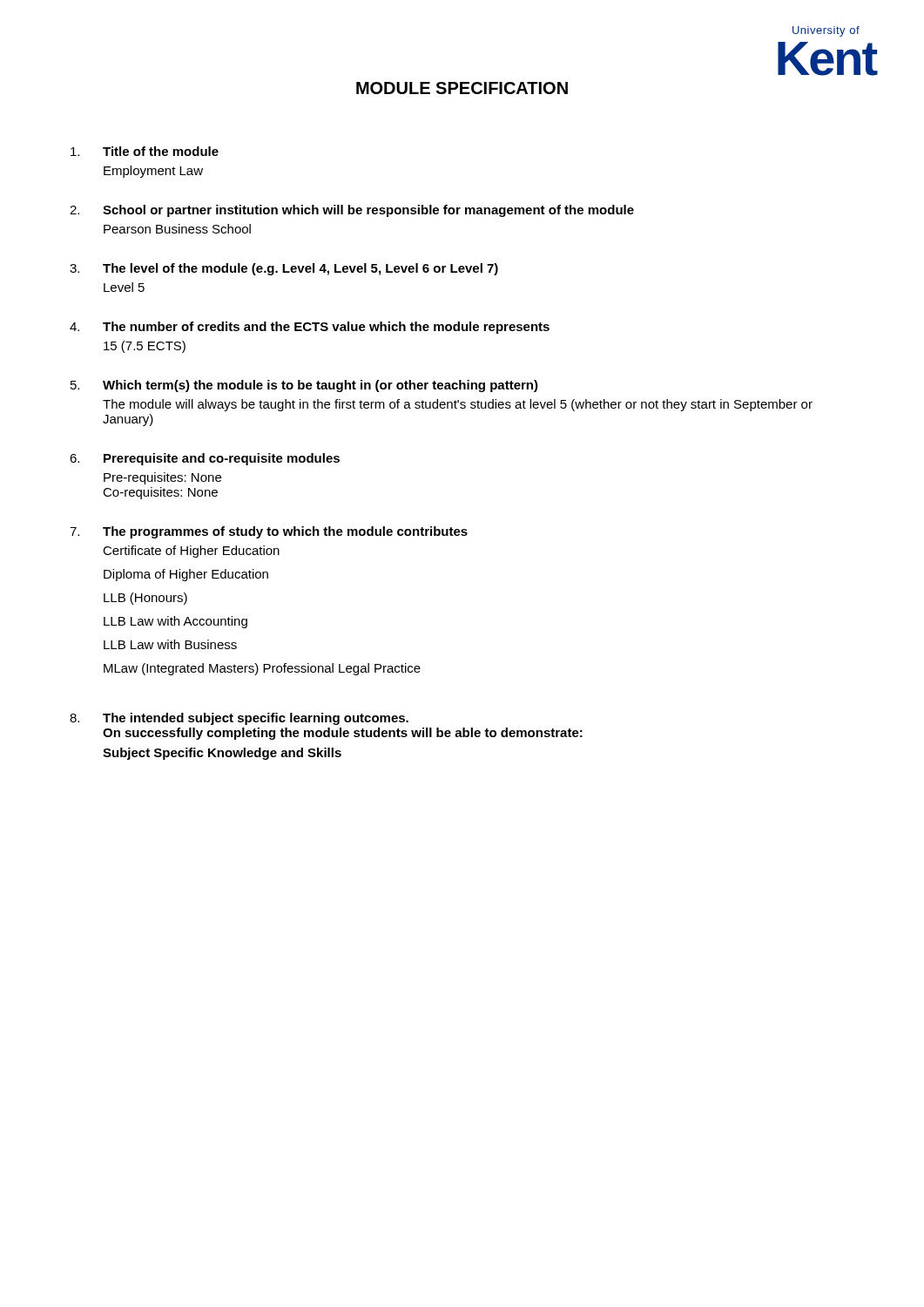Image resolution: width=924 pixels, height=1307 pixels.
Task: Point to the block starting "4. The number of credits"
Action: tap(462, 336)
